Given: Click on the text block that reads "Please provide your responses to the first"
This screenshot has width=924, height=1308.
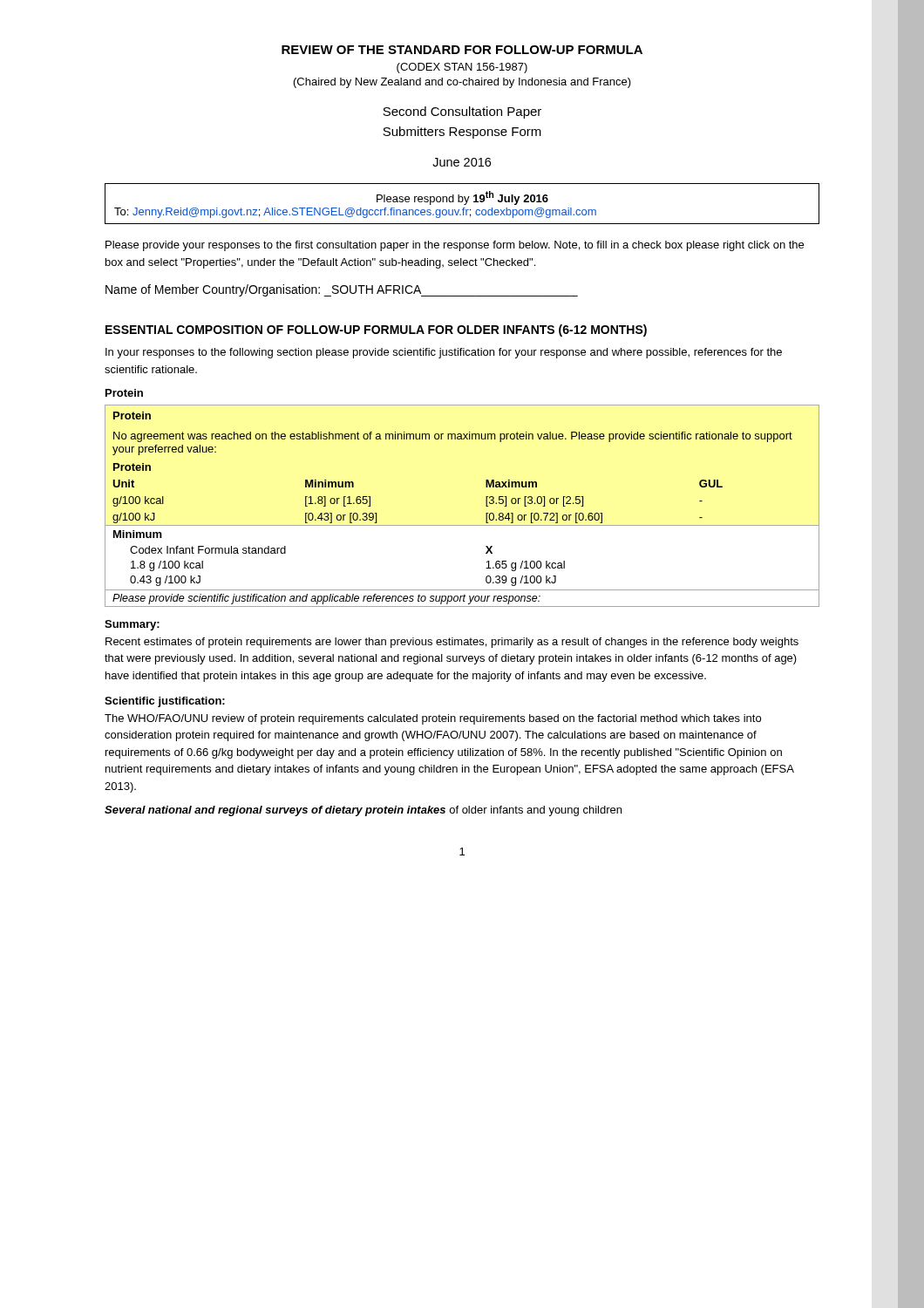Looking at the screenshot, I should click(x=455, y=253).
